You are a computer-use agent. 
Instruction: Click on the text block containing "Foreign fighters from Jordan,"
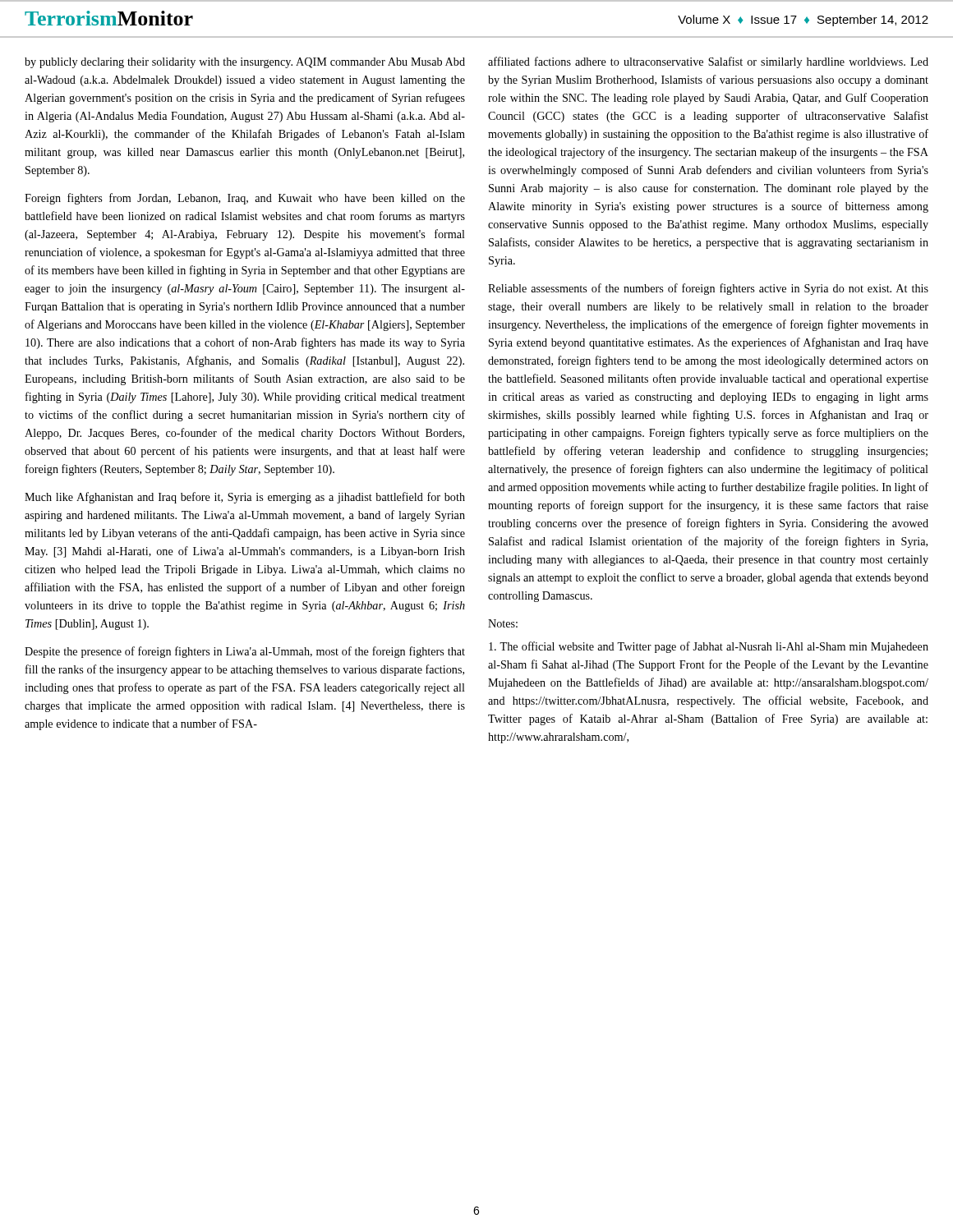coord(245,333)
